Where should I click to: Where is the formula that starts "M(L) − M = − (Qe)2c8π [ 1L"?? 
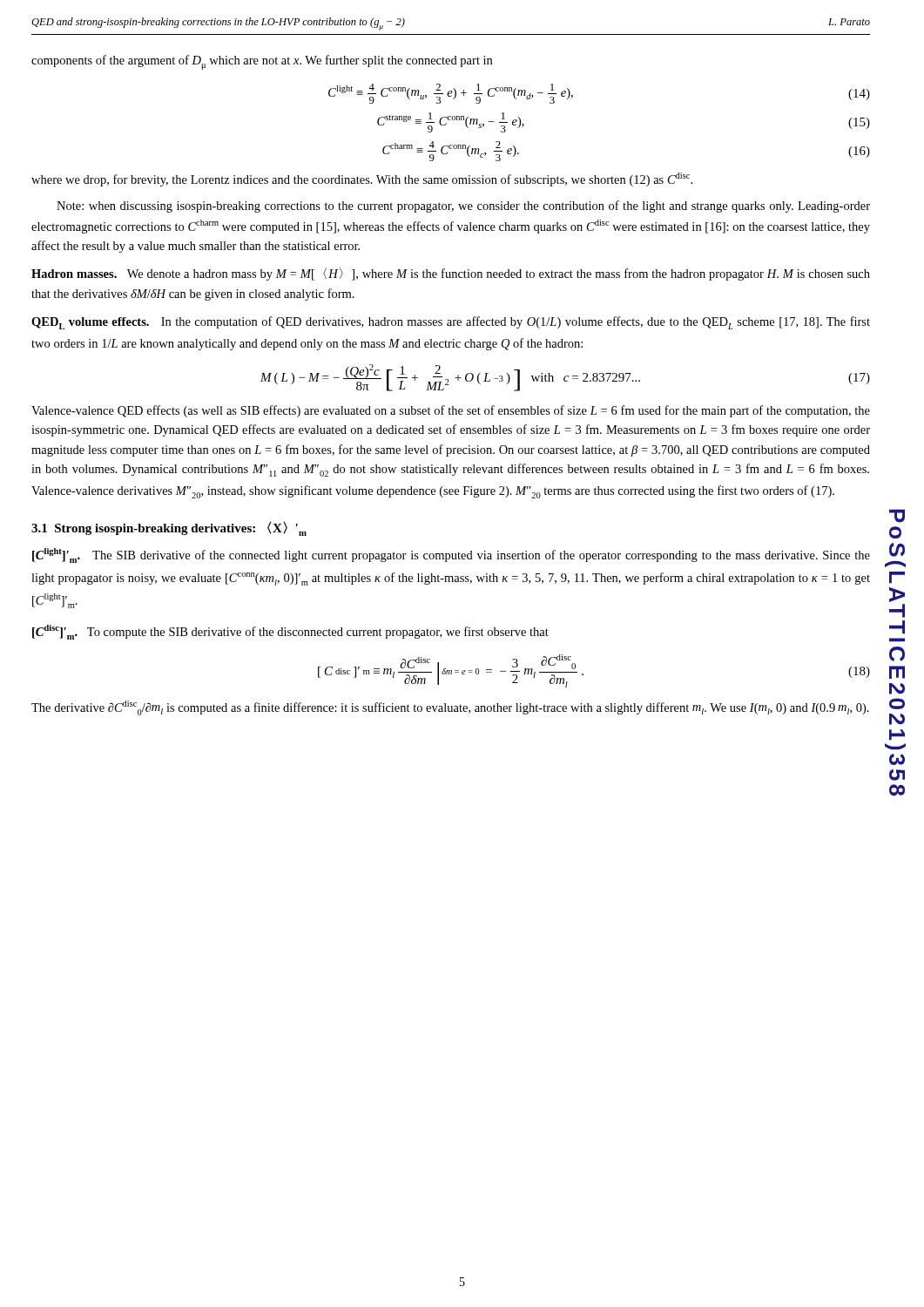pos(451,378)
